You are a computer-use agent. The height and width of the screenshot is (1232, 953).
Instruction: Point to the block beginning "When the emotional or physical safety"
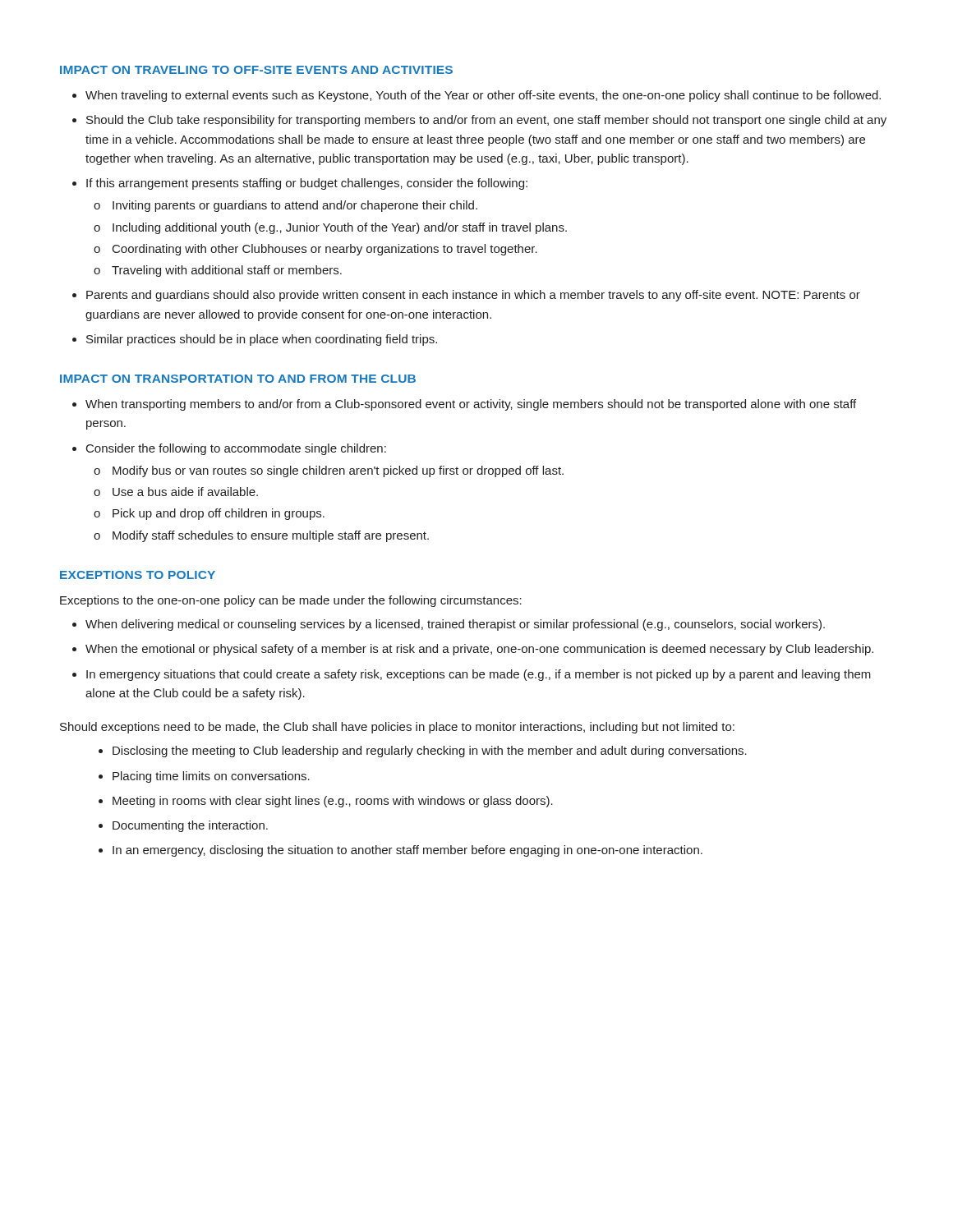click(480, 649)
